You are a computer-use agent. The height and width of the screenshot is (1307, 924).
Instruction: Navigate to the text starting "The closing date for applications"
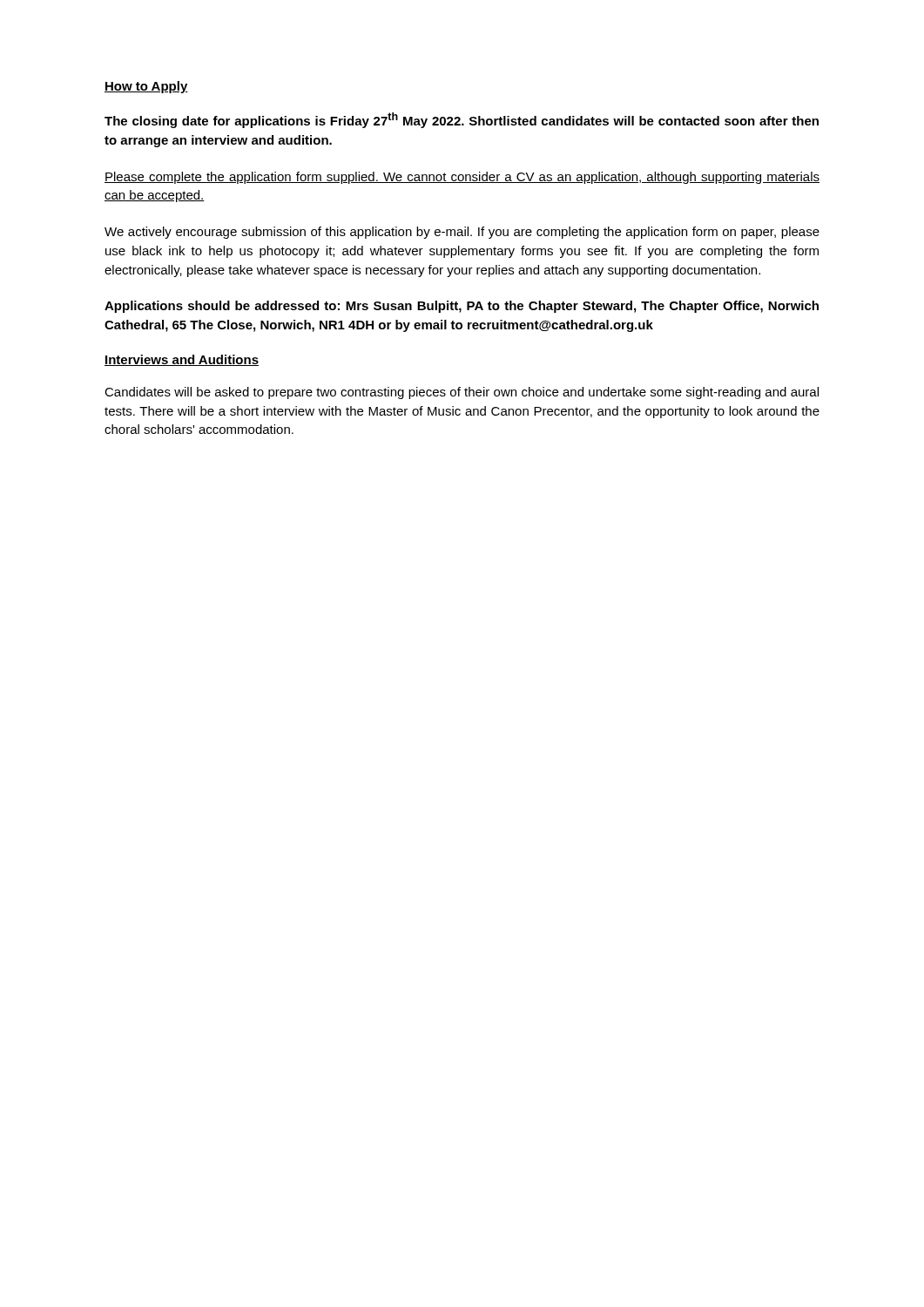[x=462, y=129]
